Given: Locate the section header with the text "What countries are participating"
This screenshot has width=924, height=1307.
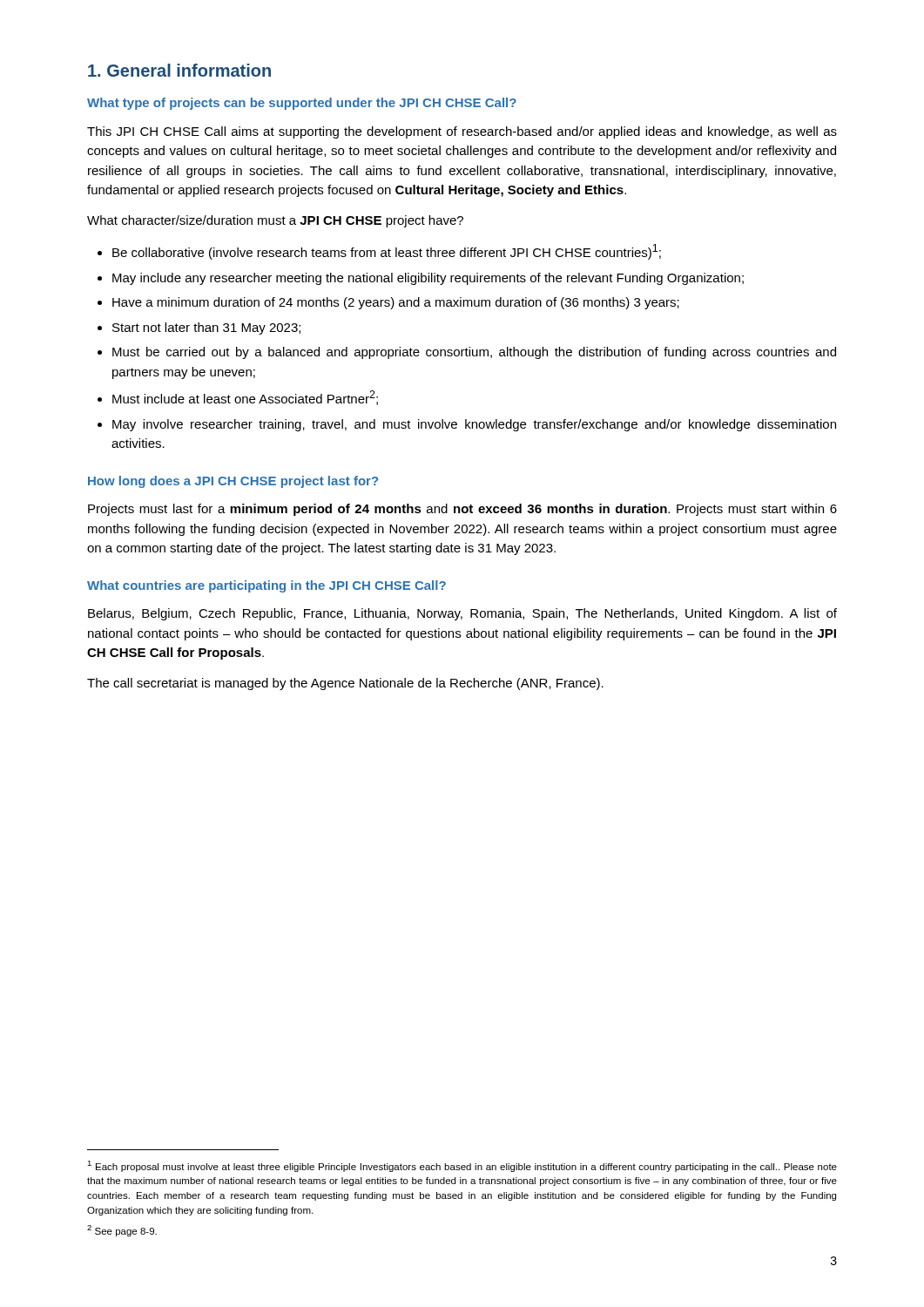Looking at the screenshot, I should [x=266, y=586].
